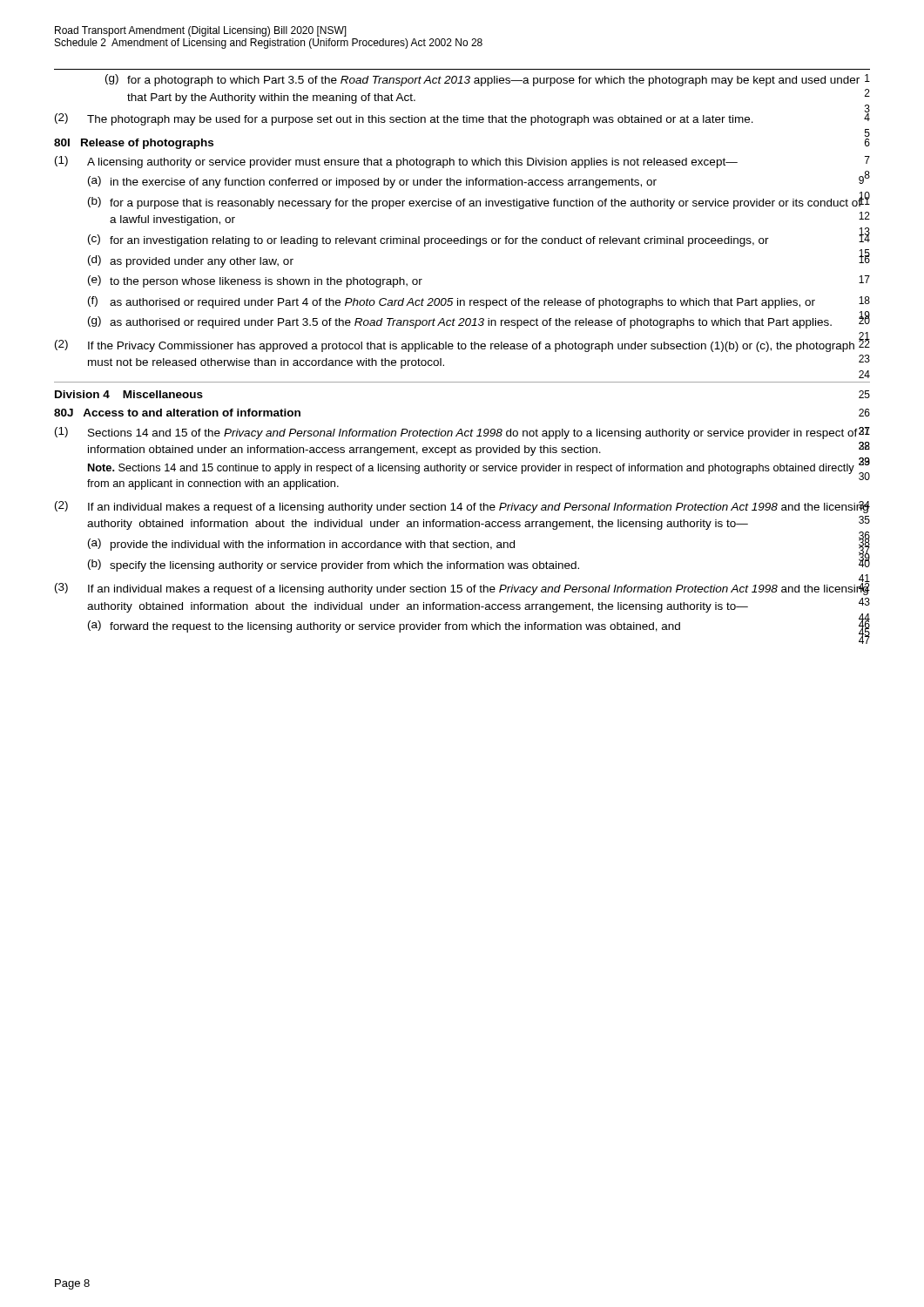
Task: Find the block on this page that starts "(a) provide the individual with the information"
Action: pyautogui.click(x=462, y=544)
